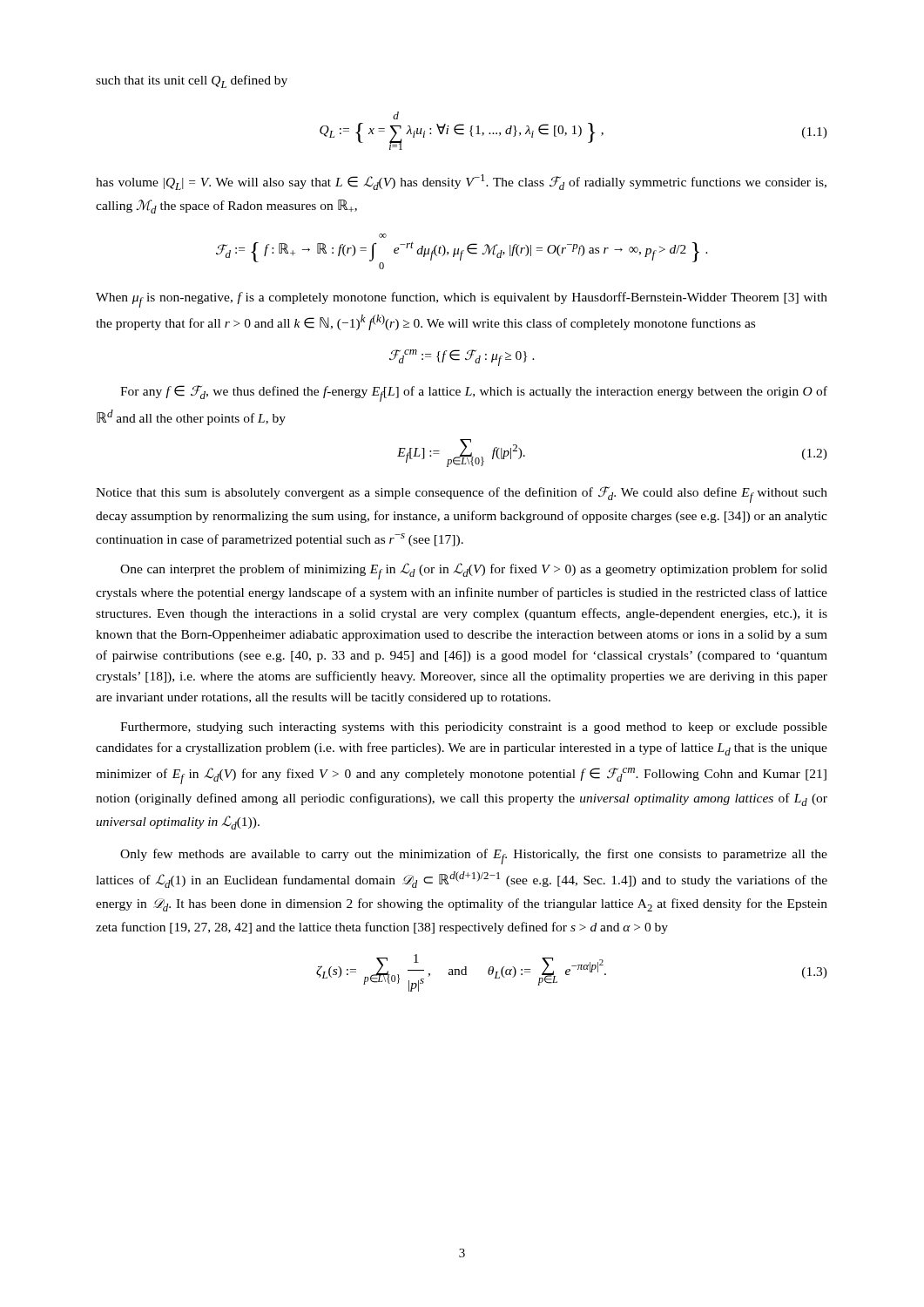This screenshot has width=924, height=1307.
Task: Click the formula that begins "QL := { x = d"
Action: click(462, 131)
